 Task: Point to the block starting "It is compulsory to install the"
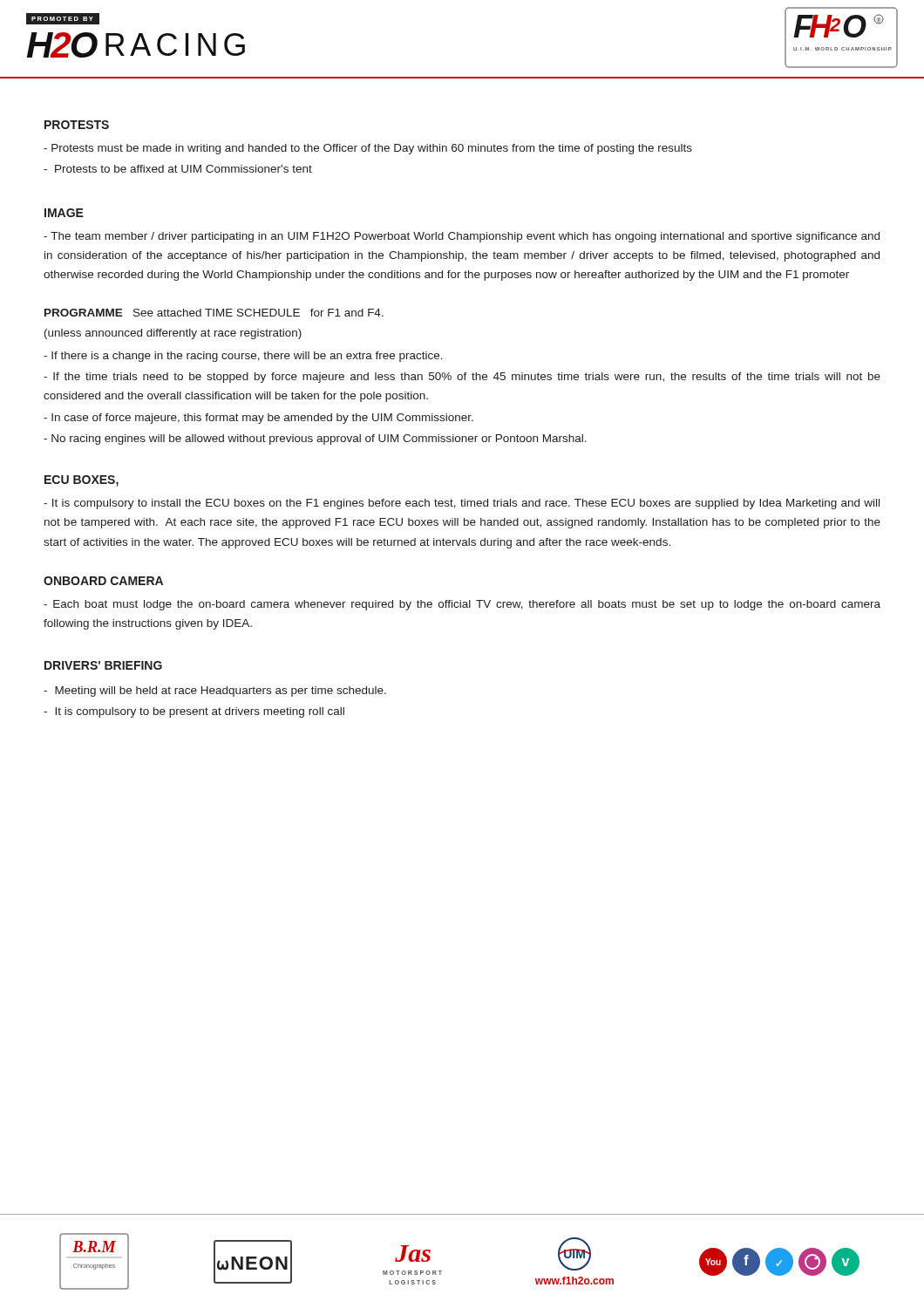click(462, 522)
